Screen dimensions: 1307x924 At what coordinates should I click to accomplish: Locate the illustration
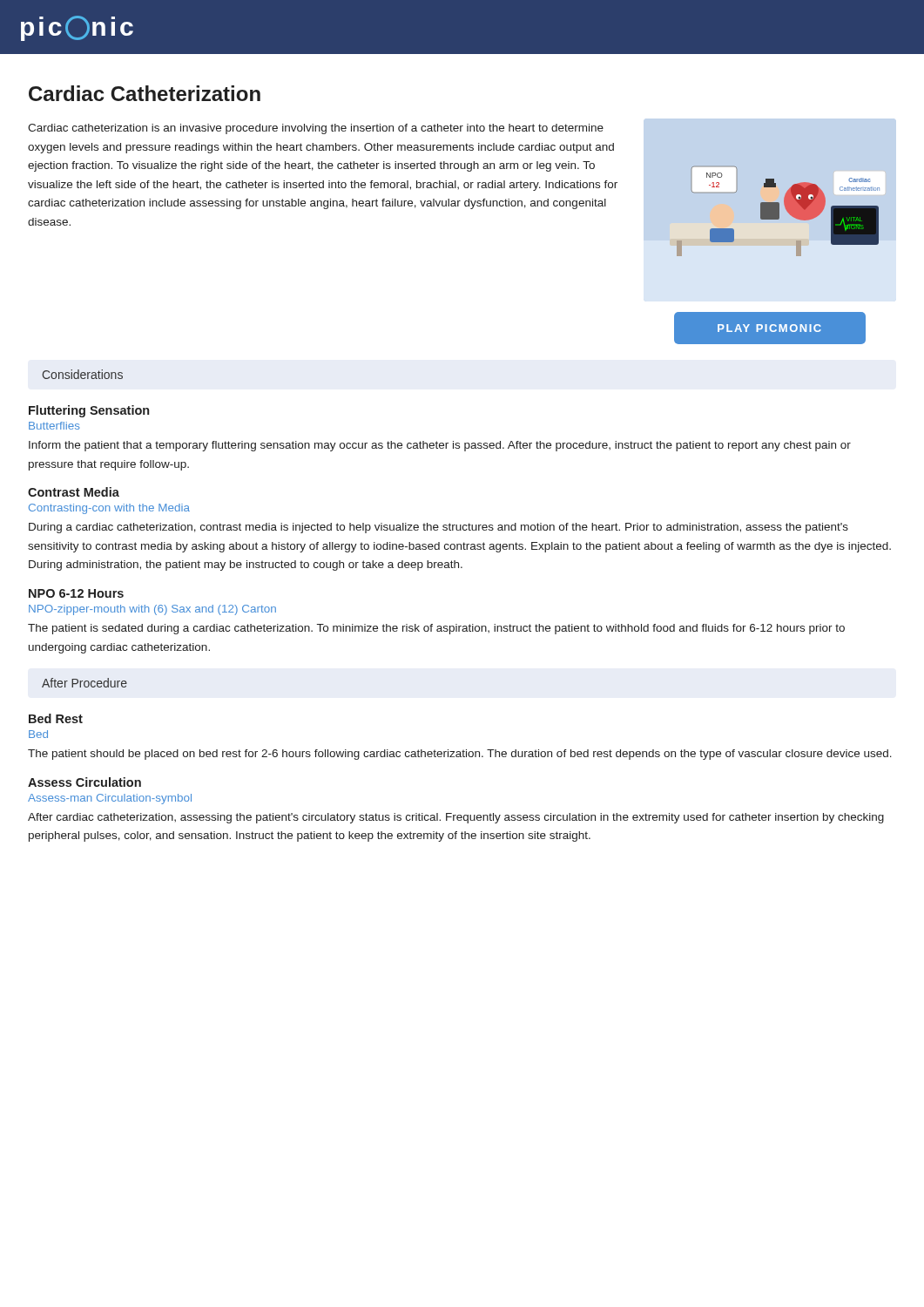(x=770, y=210)
